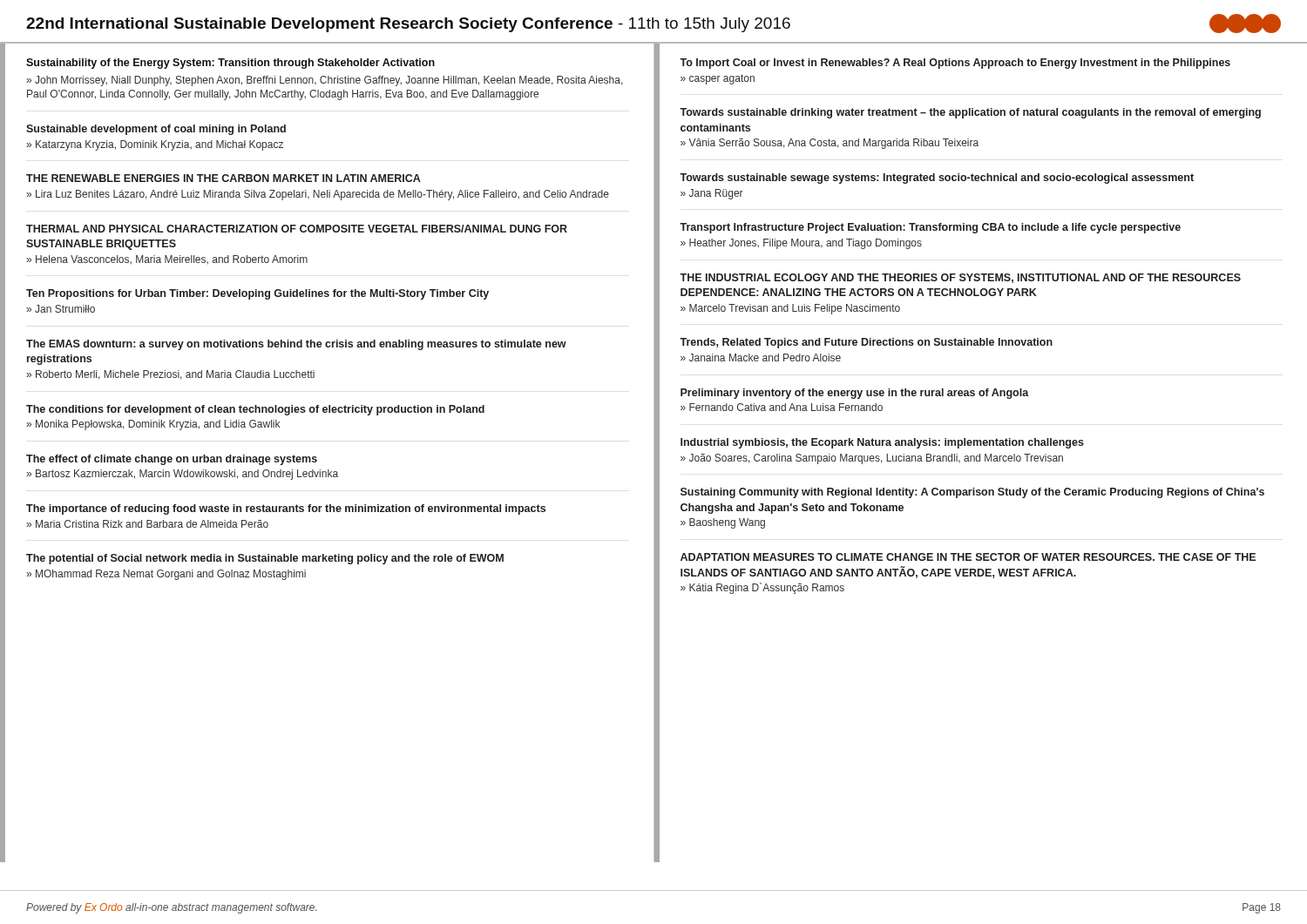Viewport: 1307px width, 924px height.
Task: Locate the text block starting "Sustainable development of coal mining in"
Action: point(156,130)
